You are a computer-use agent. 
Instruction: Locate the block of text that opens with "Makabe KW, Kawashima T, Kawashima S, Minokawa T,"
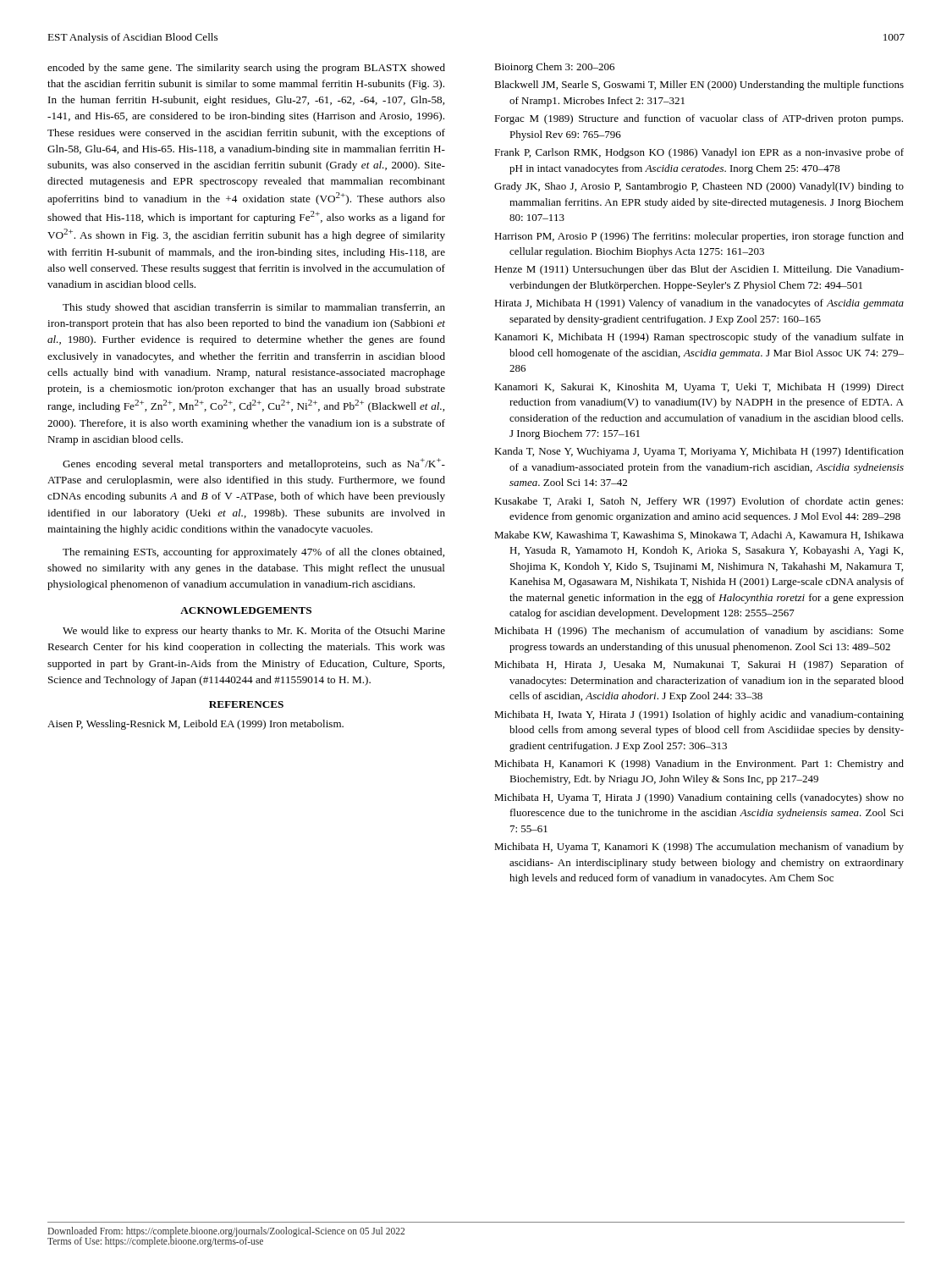tap(699, 573)
